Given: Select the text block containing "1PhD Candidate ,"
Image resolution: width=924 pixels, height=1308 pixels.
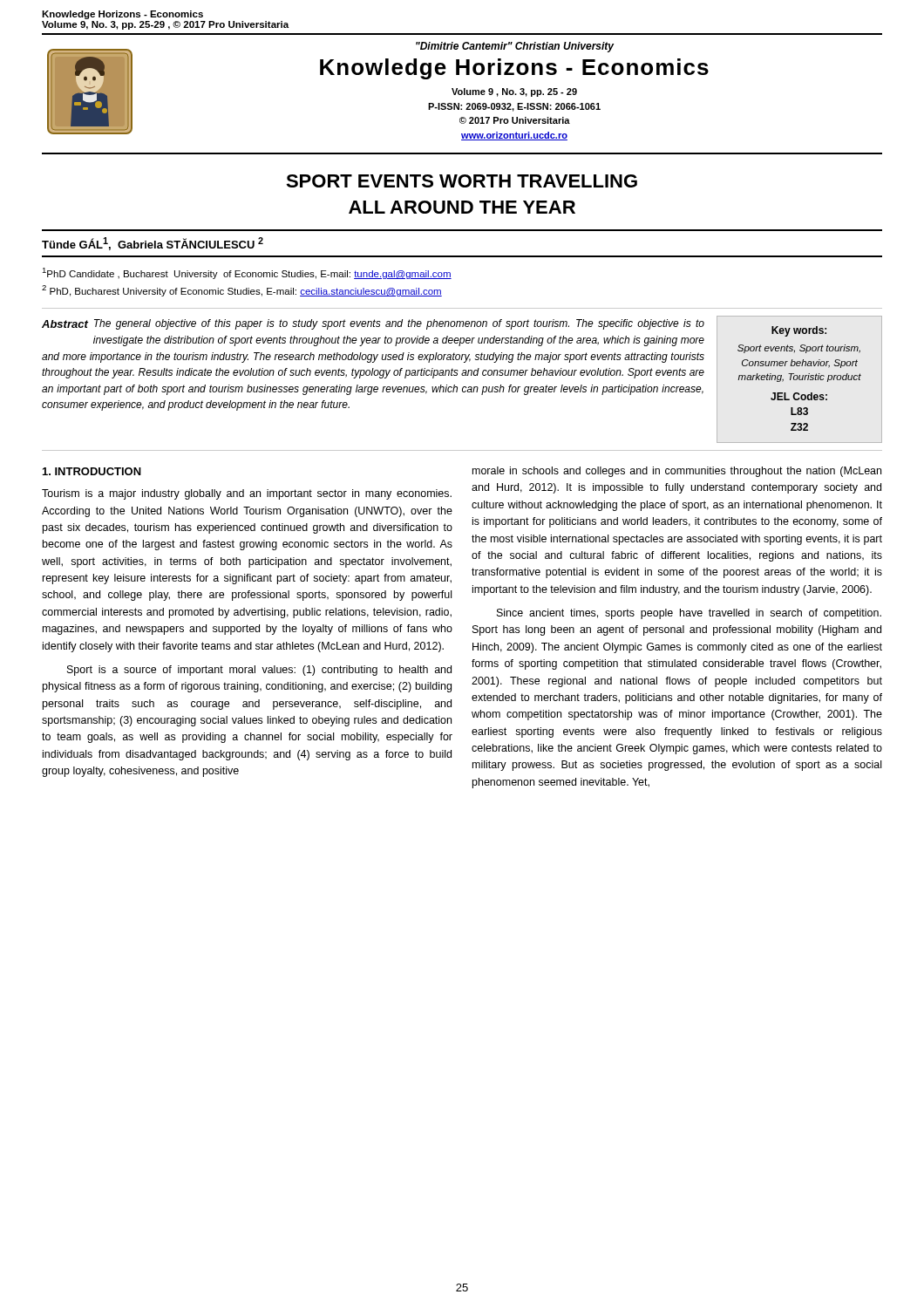Looking at the screenshot, I should click(247, 281).
